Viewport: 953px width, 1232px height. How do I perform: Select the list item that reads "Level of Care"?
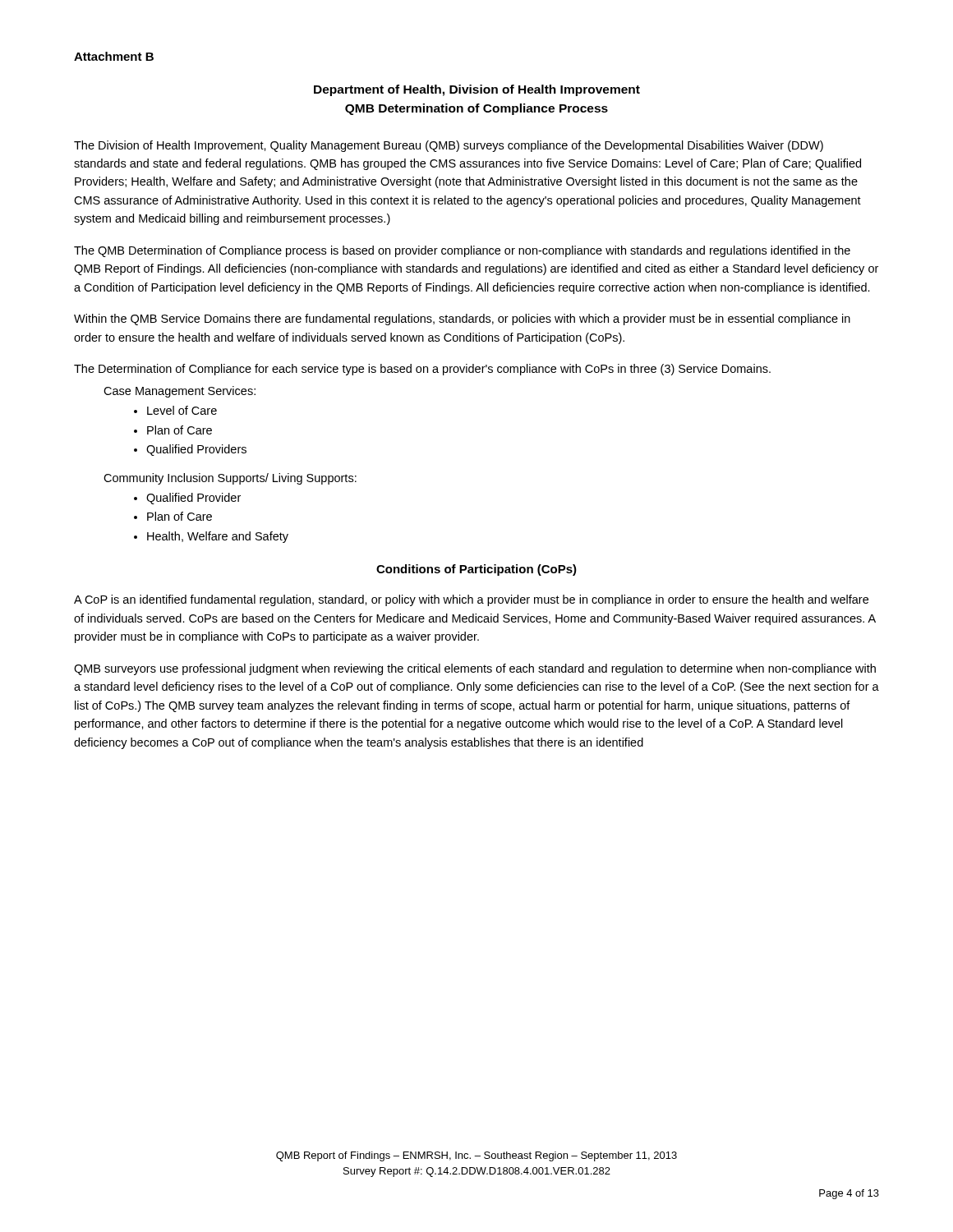point(182,411)
